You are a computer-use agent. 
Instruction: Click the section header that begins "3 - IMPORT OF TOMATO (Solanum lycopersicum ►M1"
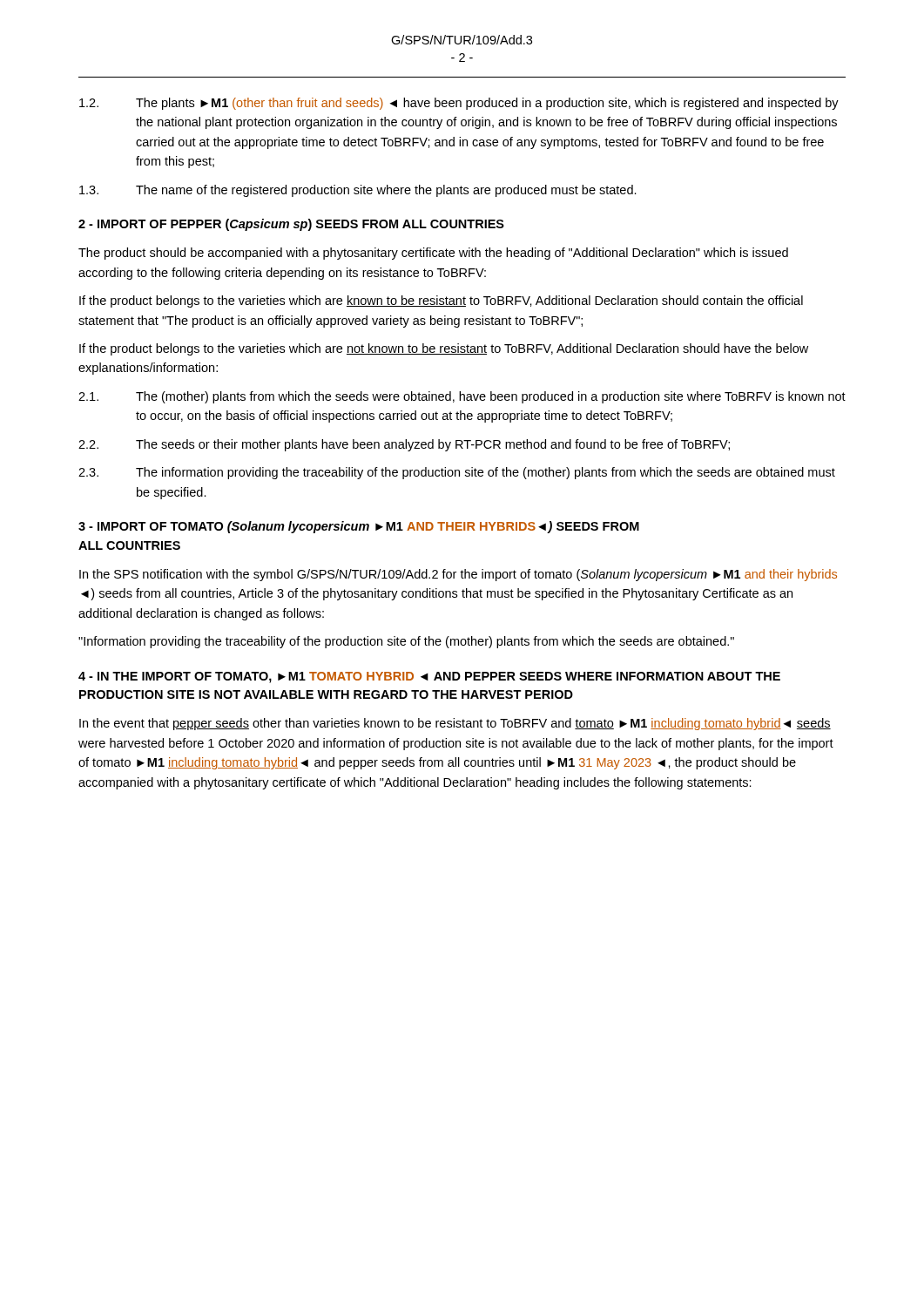pos(359,536)
